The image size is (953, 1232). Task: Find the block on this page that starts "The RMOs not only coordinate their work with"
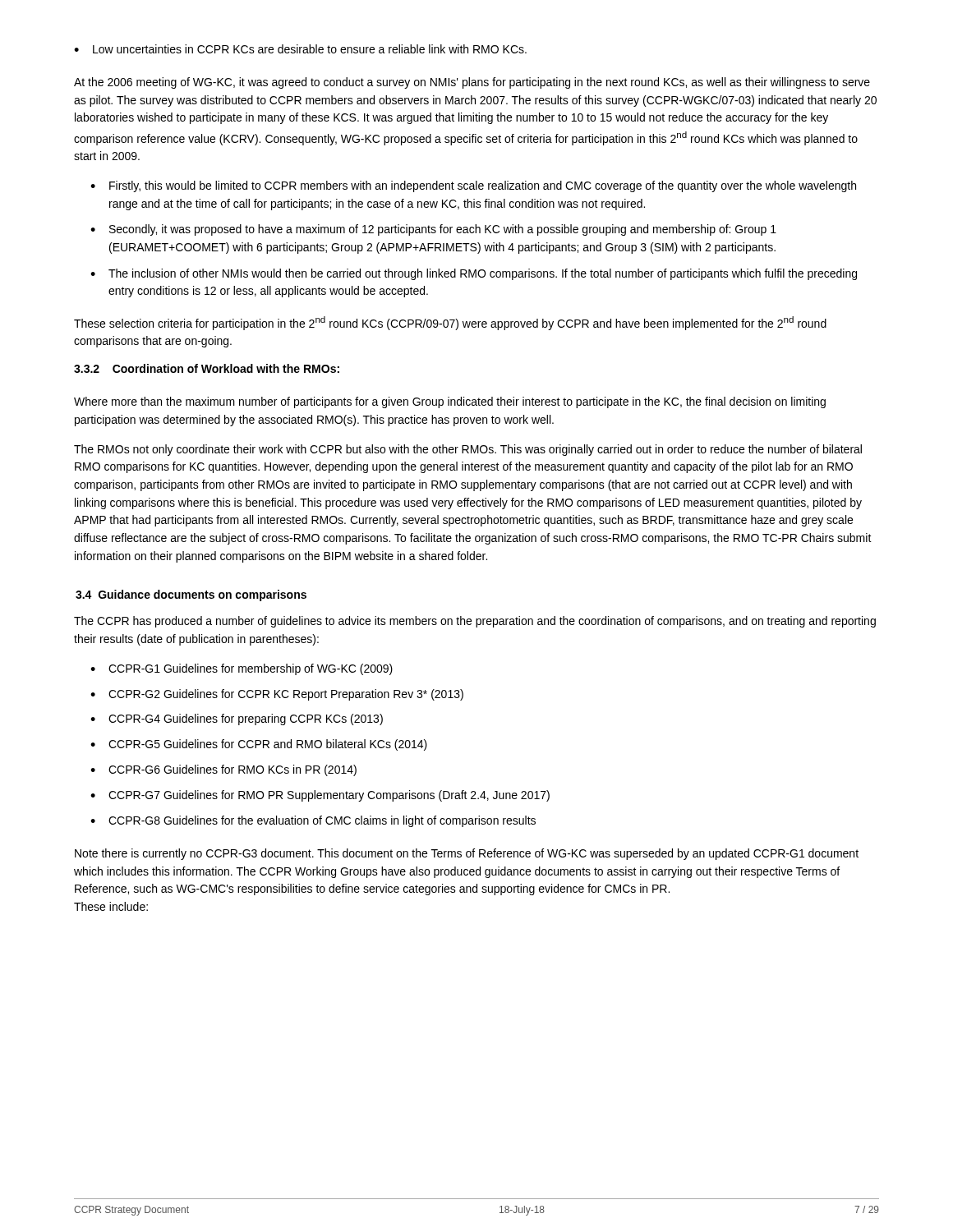476,503
